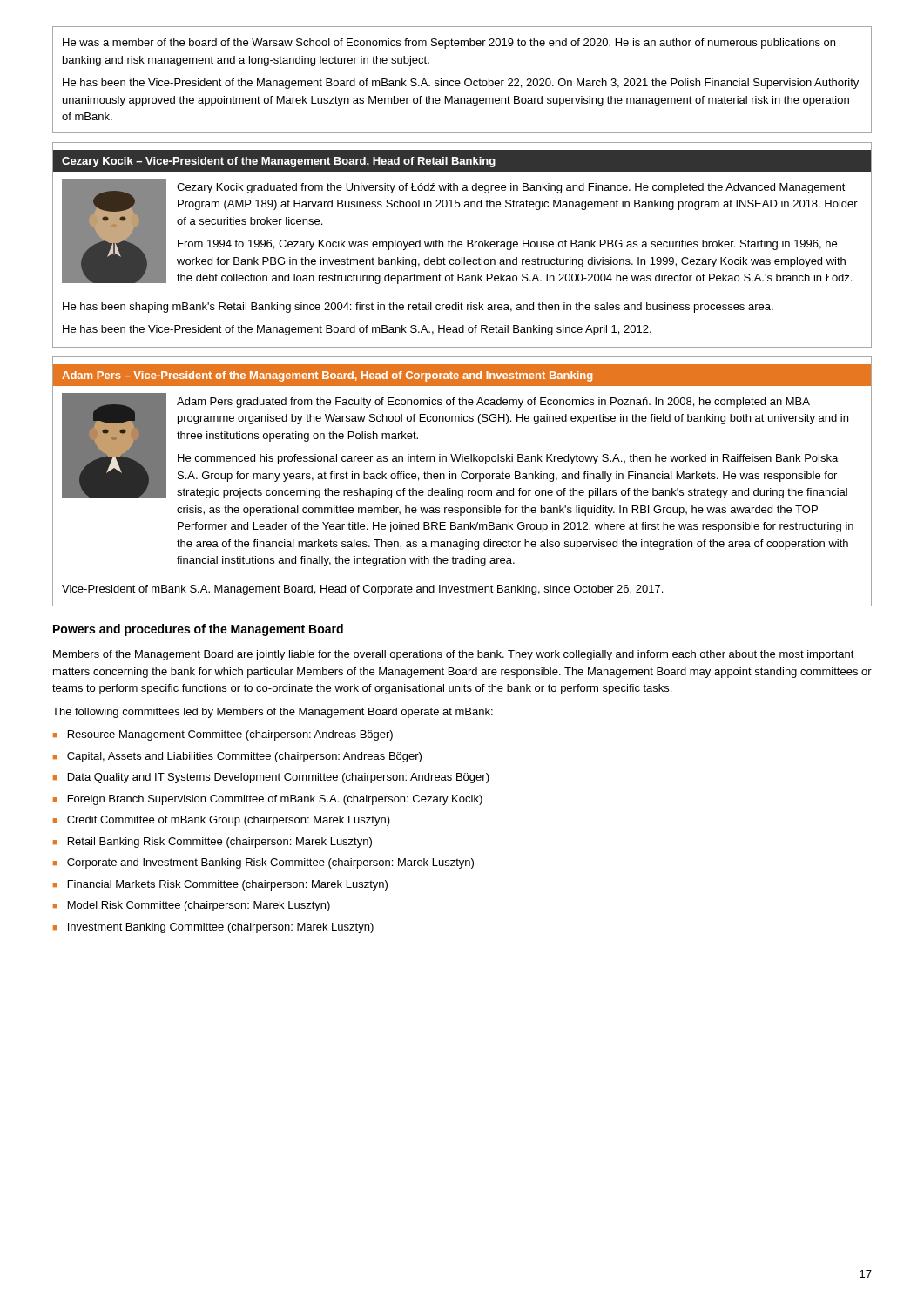
Task: Select the element starting "He has been shaping"
Action: tap(462, 318)
